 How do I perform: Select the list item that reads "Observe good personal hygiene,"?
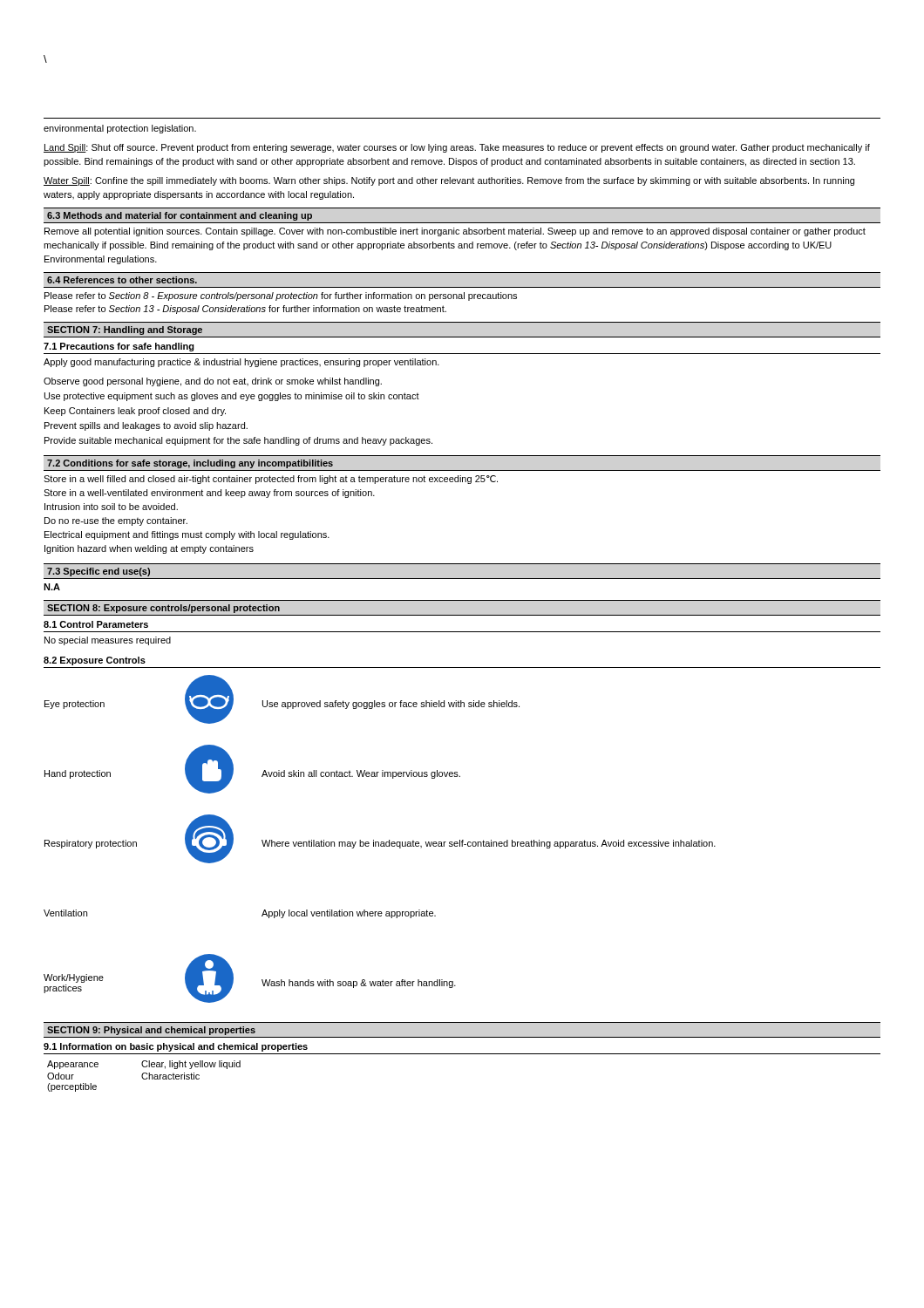pos(213,381)
